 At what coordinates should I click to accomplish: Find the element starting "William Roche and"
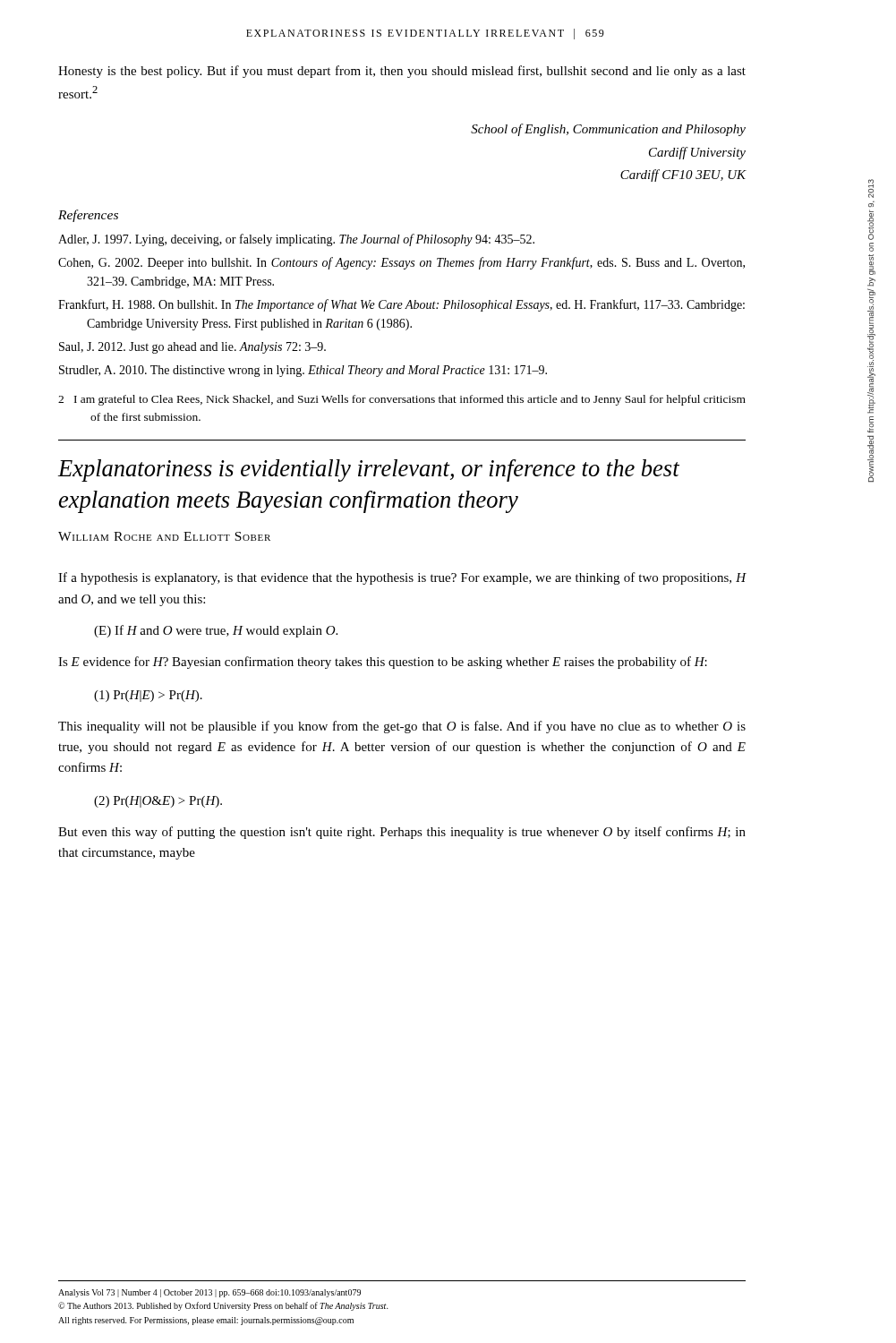[x=165, y=536]
